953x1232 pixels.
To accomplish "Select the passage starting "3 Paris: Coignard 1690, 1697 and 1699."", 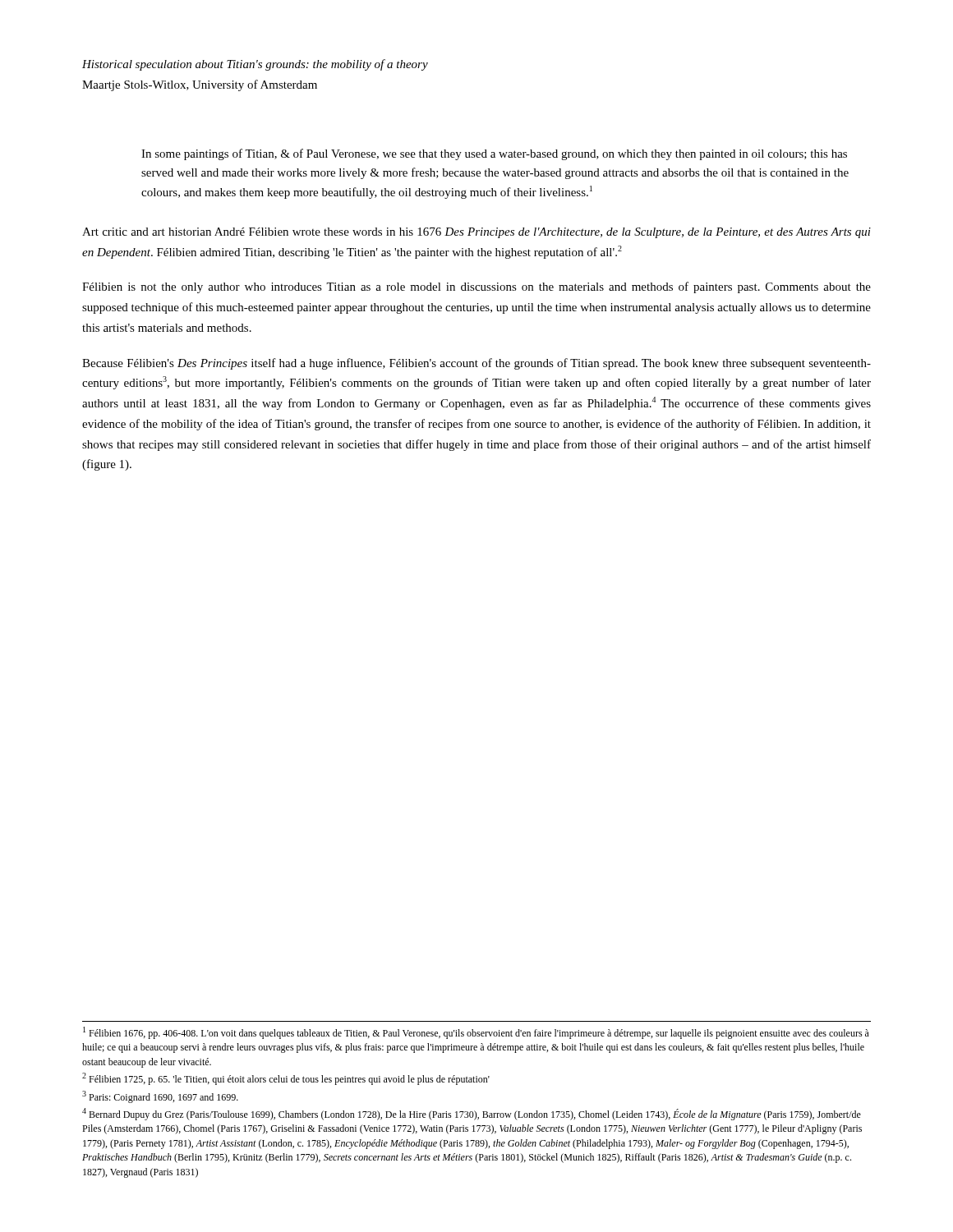I will point(160,1097).
